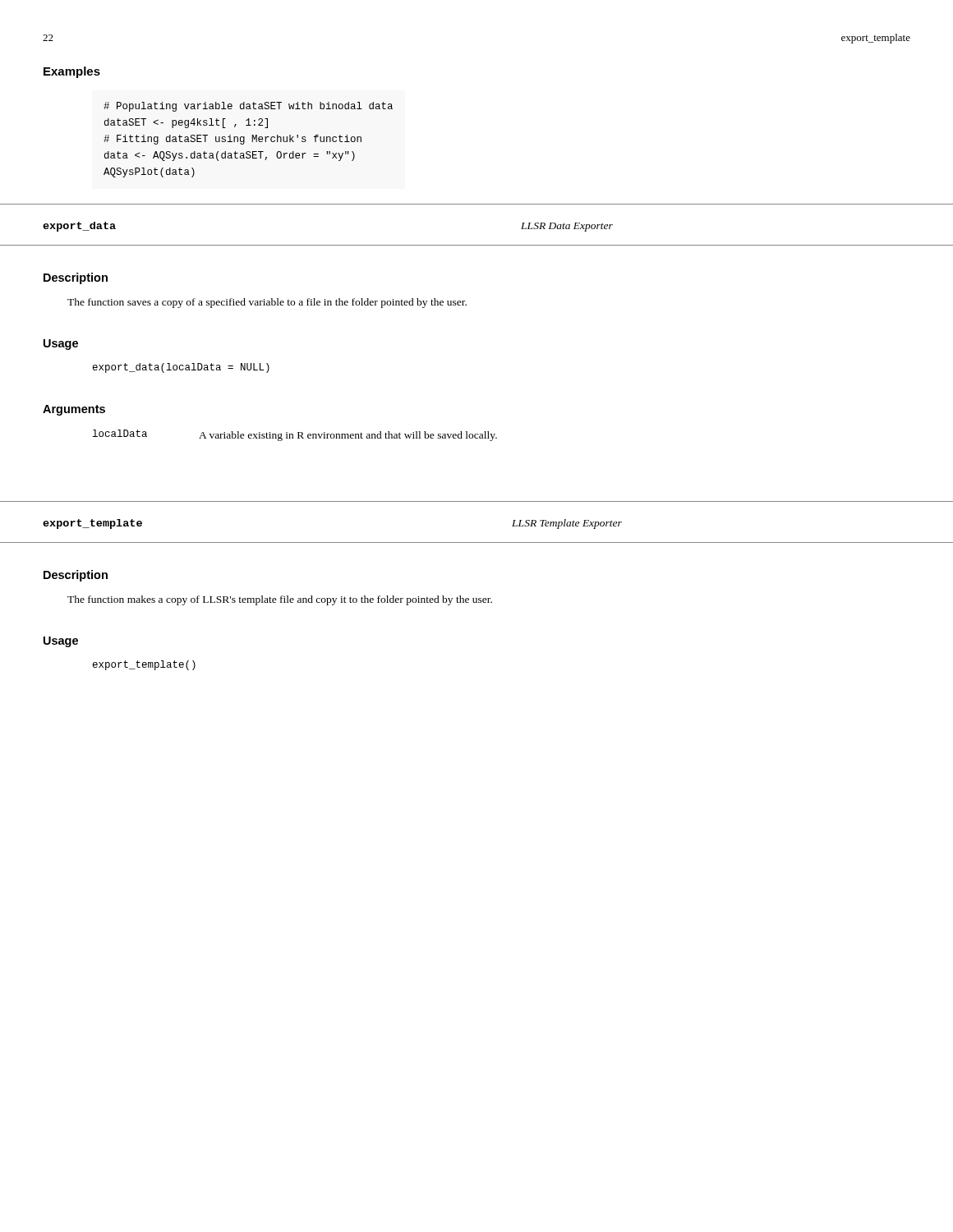Click where it says "export_data(localData = NULL)"
Screen dimensions: 1232x953
coord(181,368)
